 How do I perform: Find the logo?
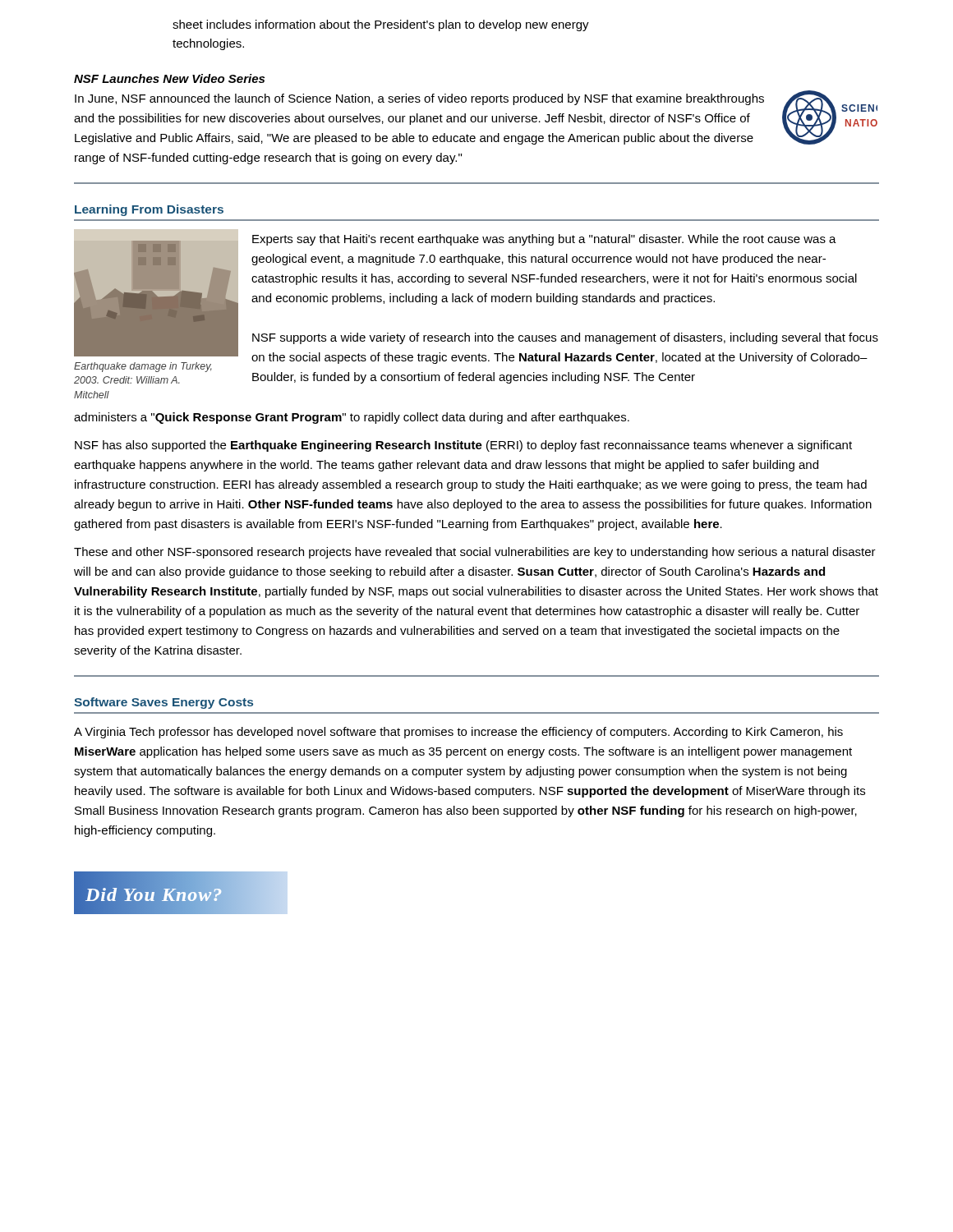830,120
